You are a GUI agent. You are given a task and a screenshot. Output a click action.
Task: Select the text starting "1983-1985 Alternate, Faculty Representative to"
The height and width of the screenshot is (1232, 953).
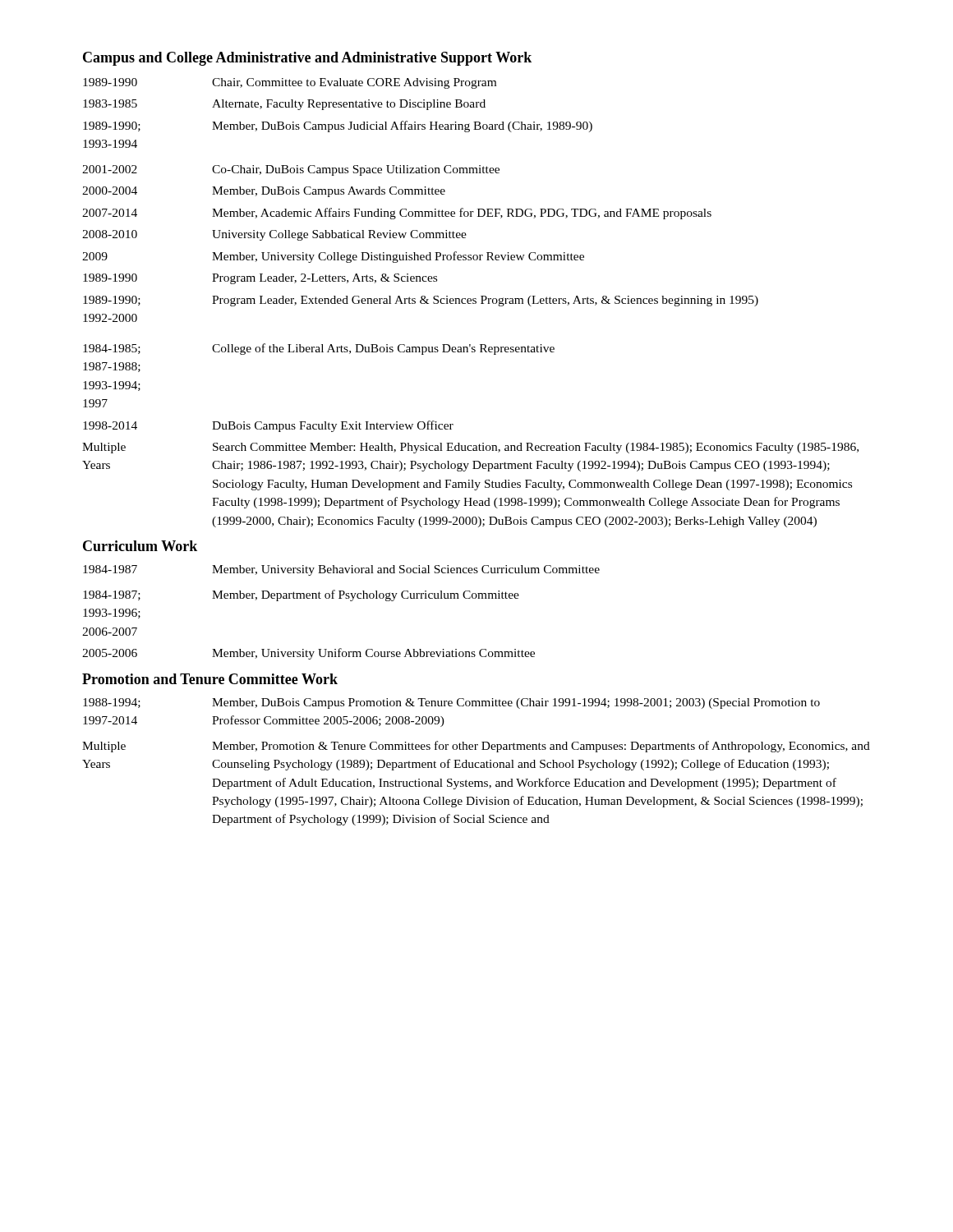click(476, 104)
